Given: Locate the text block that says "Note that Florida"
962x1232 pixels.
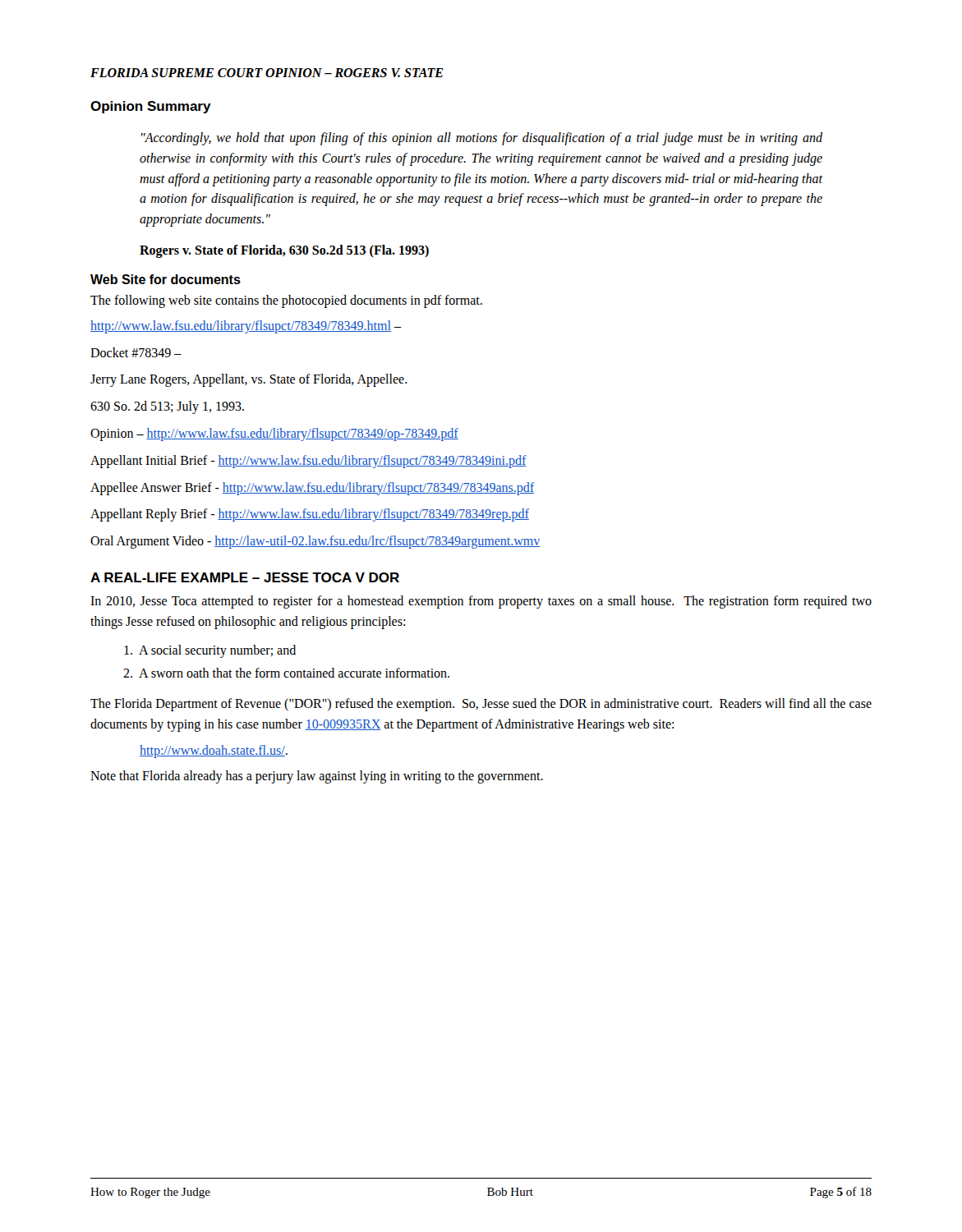Looking at the screenshot, I should tap(317, 776).
